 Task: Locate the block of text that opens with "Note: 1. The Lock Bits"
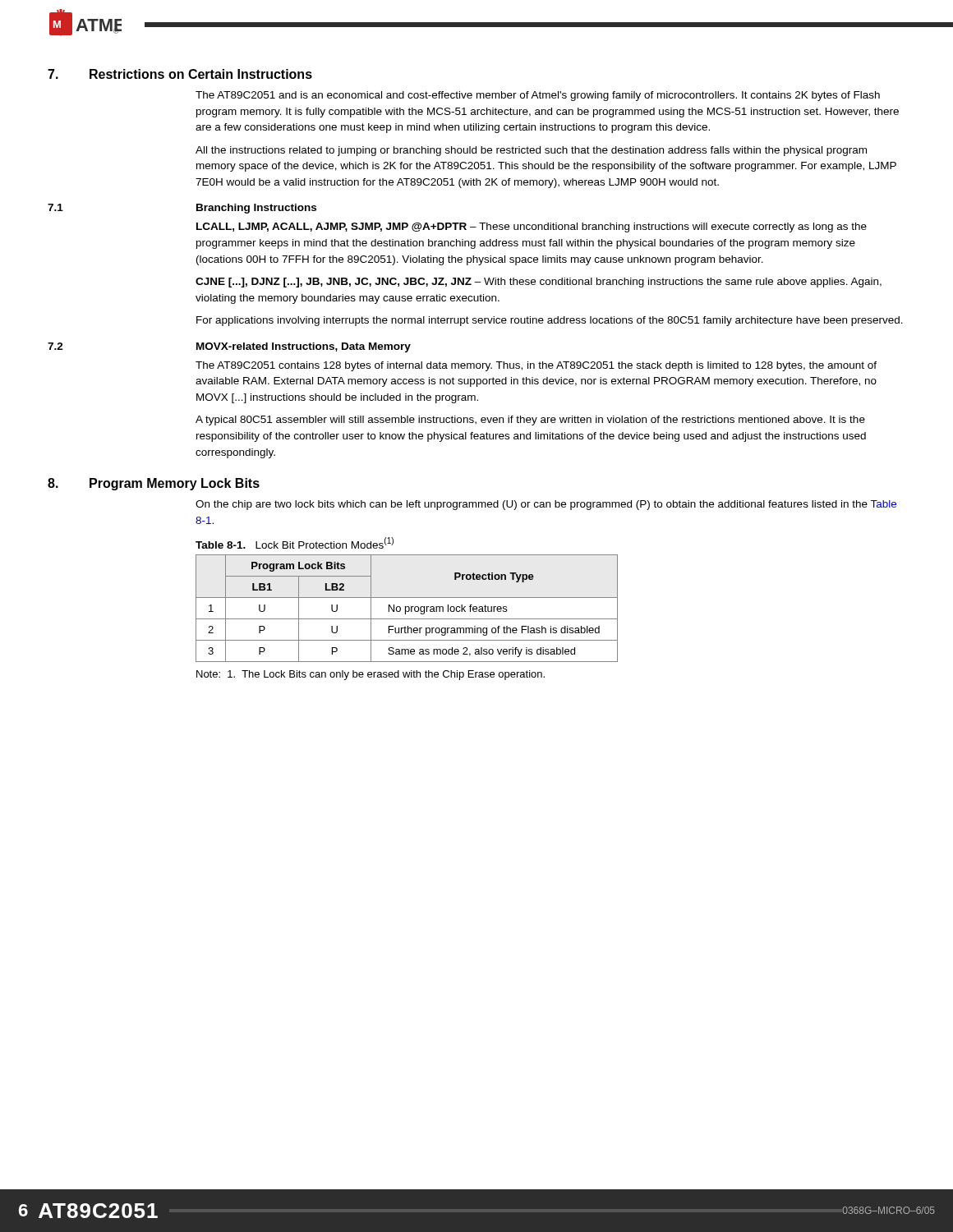[371, 674]
